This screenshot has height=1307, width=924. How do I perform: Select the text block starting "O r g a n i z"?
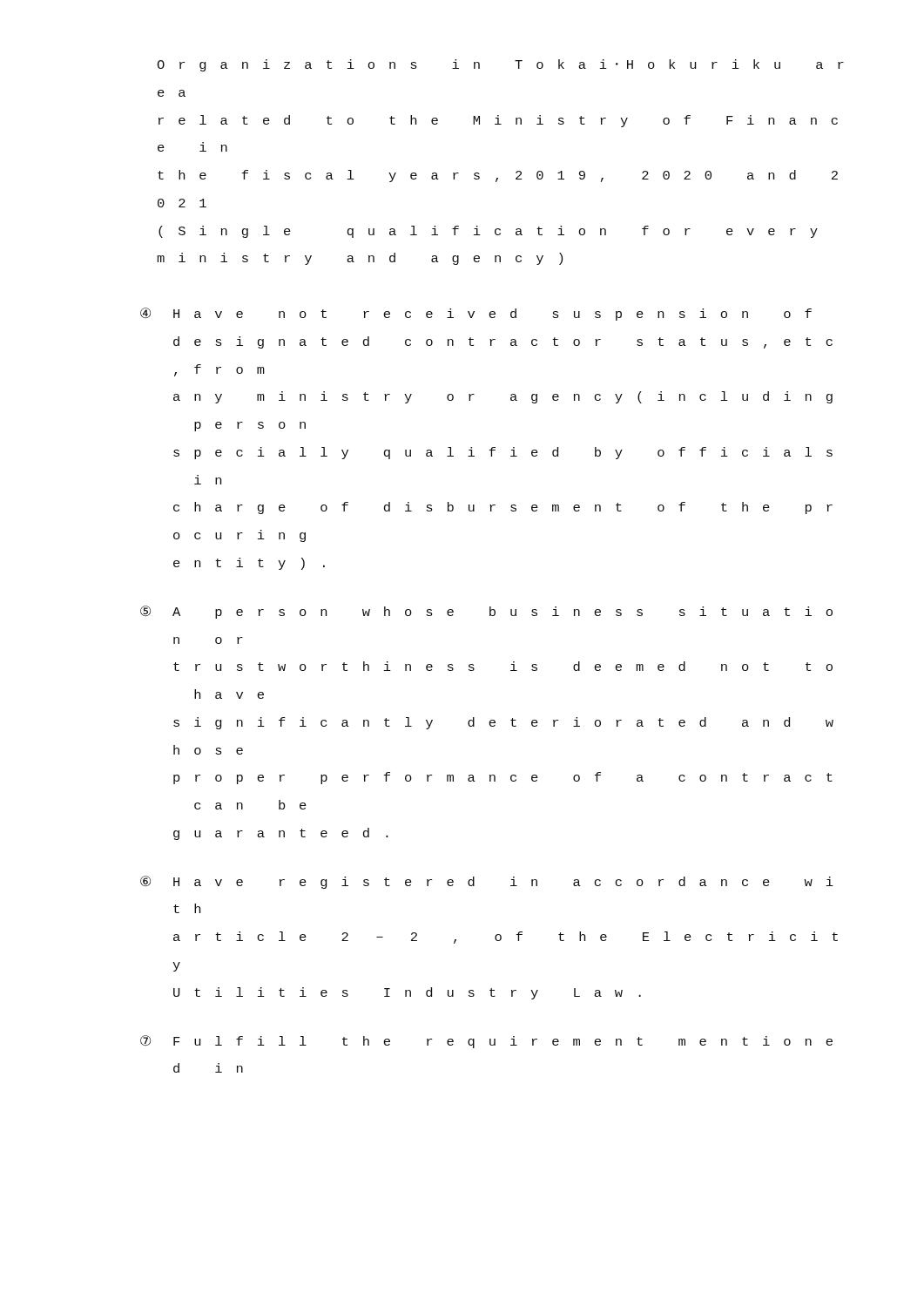coord(159,65)
